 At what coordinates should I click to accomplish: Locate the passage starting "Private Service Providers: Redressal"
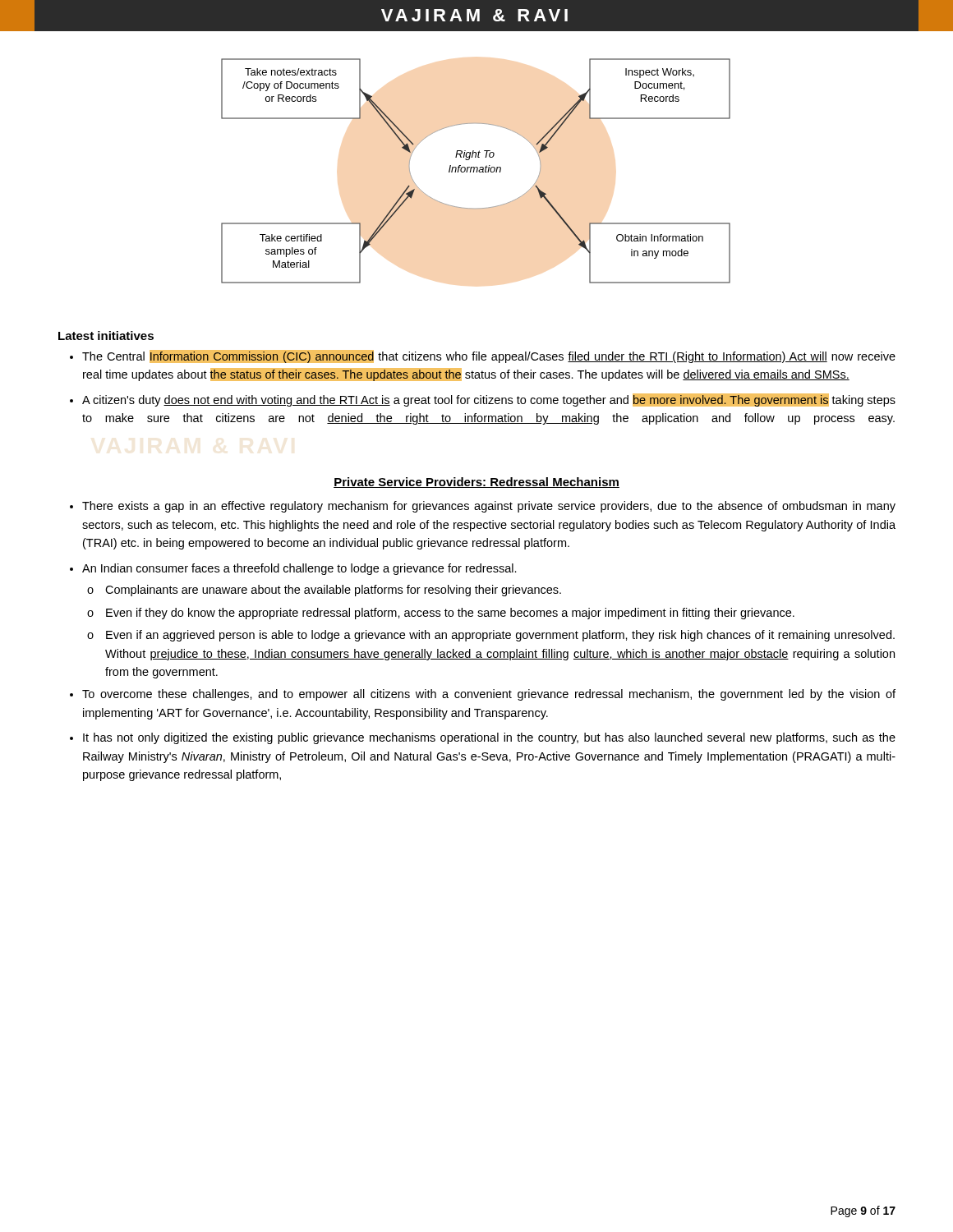[x=476, y=482]
